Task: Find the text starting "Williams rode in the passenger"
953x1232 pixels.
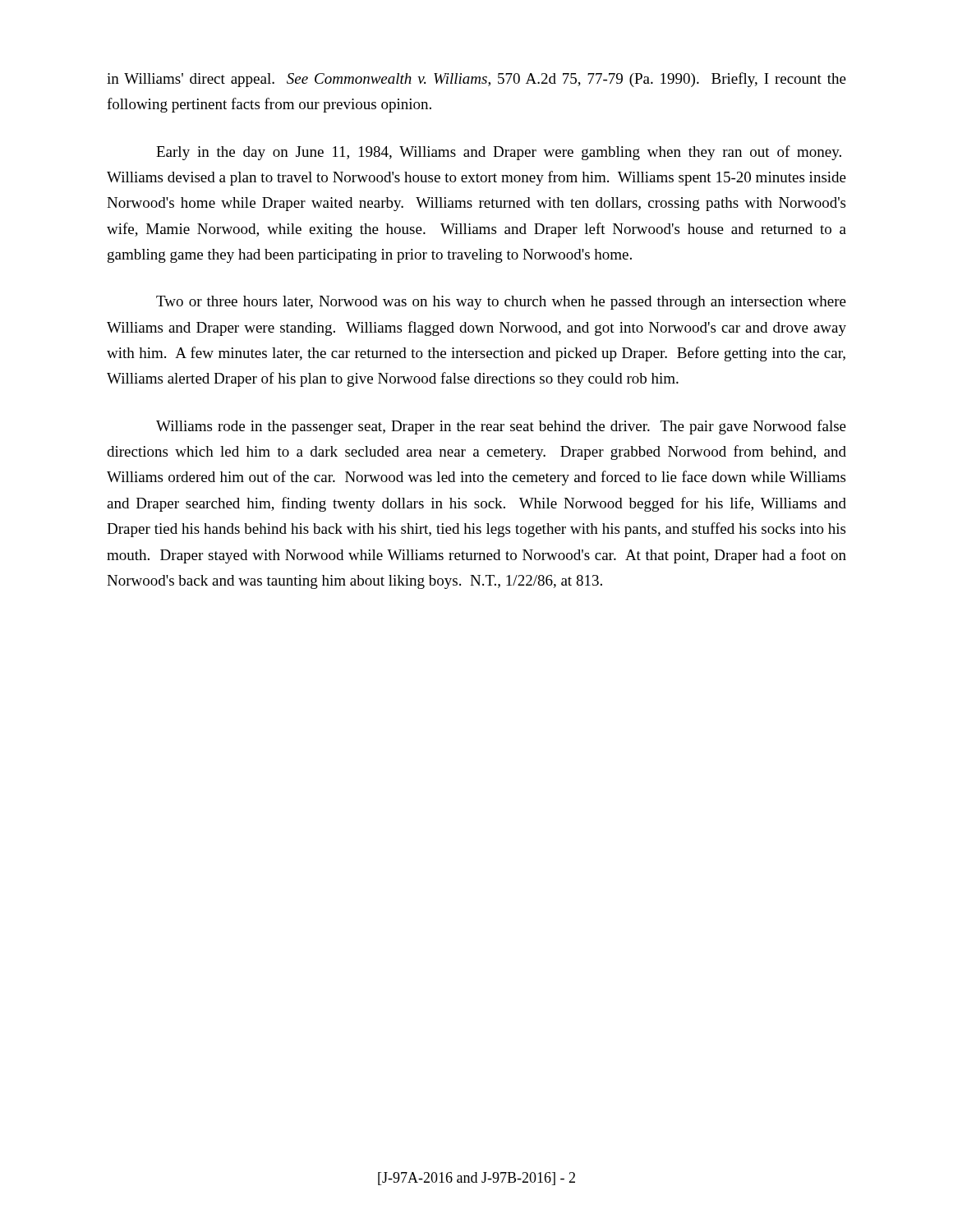Action: [x=476, y=503]
